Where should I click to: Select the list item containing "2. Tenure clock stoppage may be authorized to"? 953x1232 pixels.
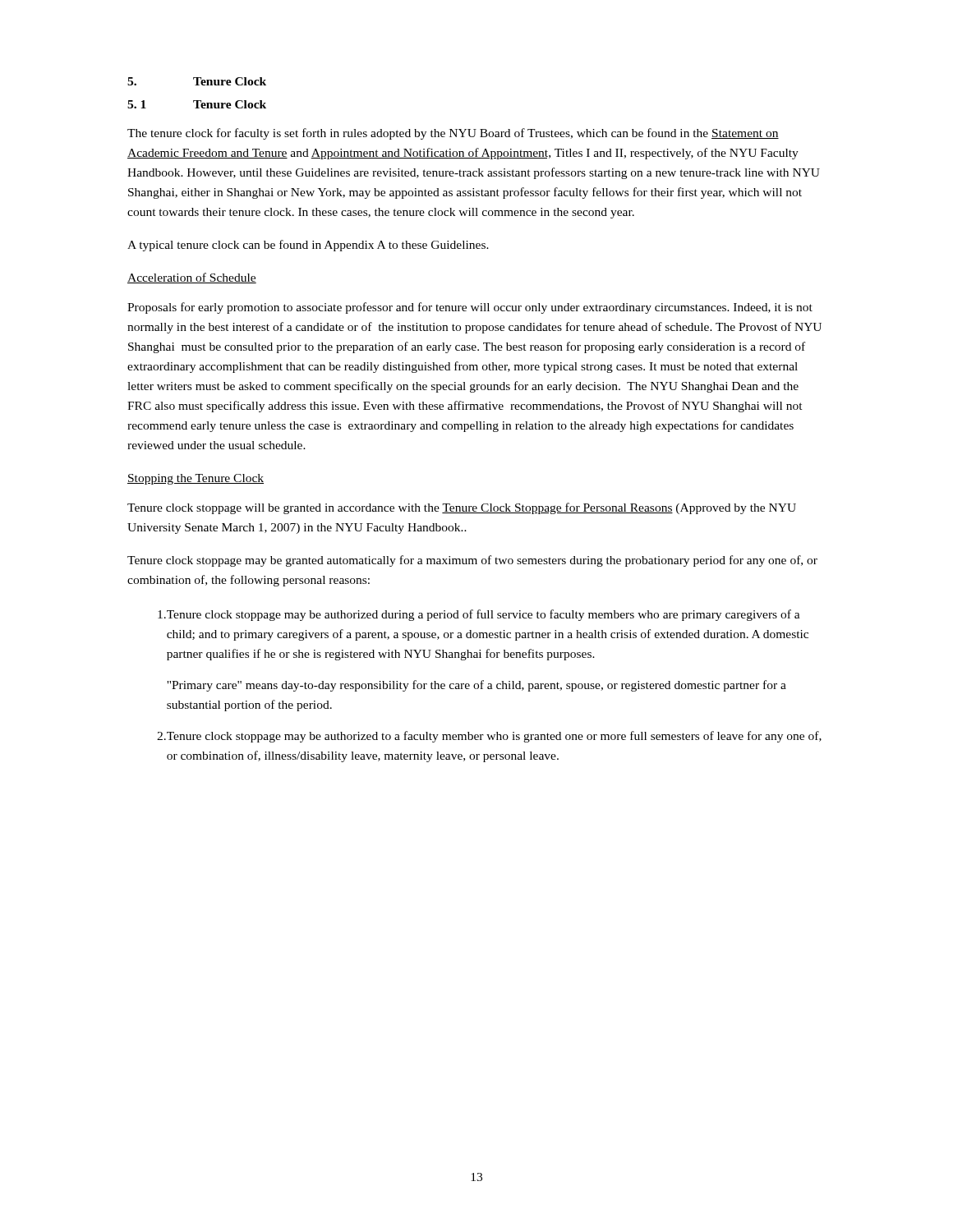476,746
